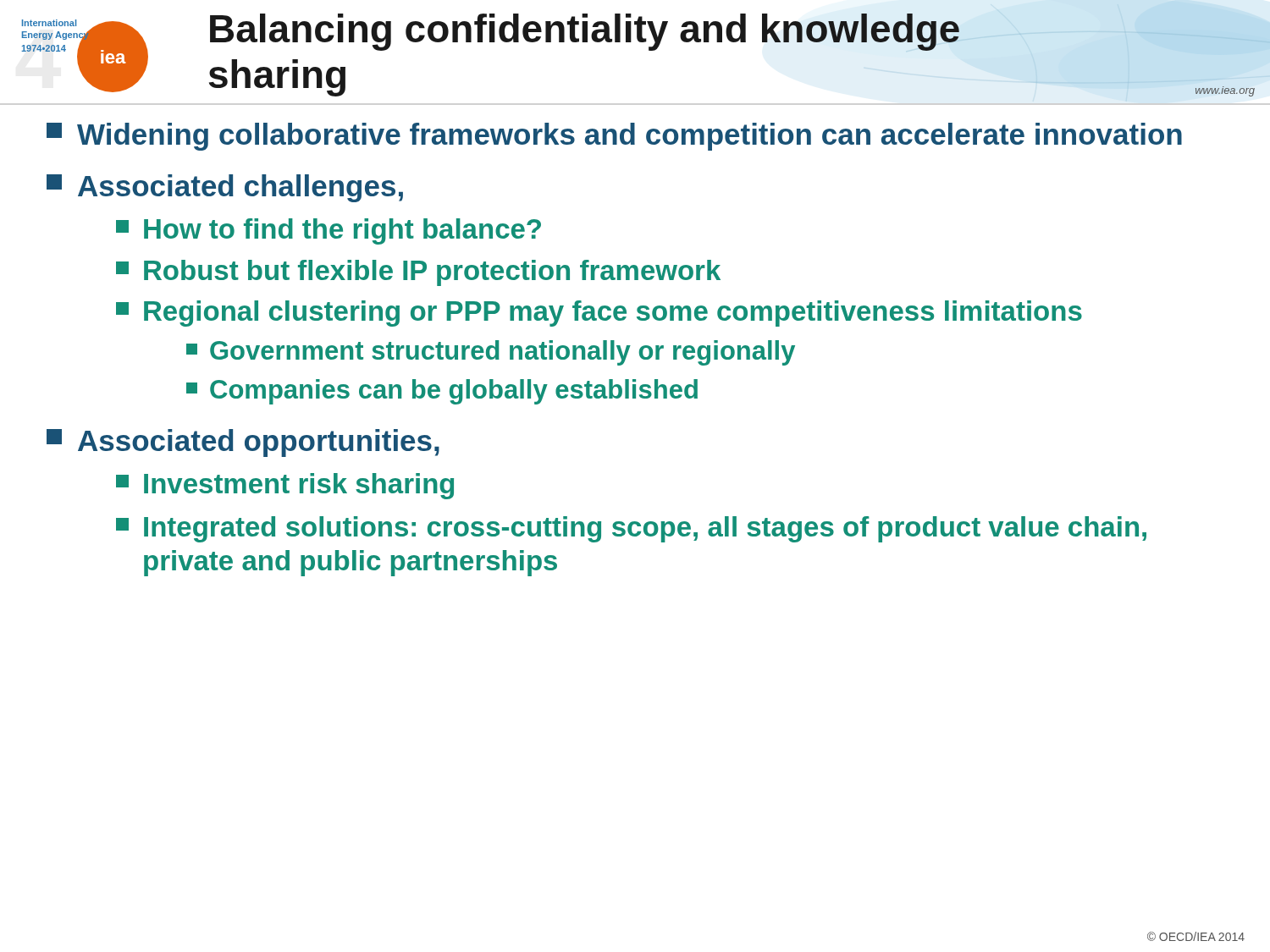This screenshot has height=952, width=1270.
Task: Find "Associated opportunities," on this page
Action: [x=244, y=441]
